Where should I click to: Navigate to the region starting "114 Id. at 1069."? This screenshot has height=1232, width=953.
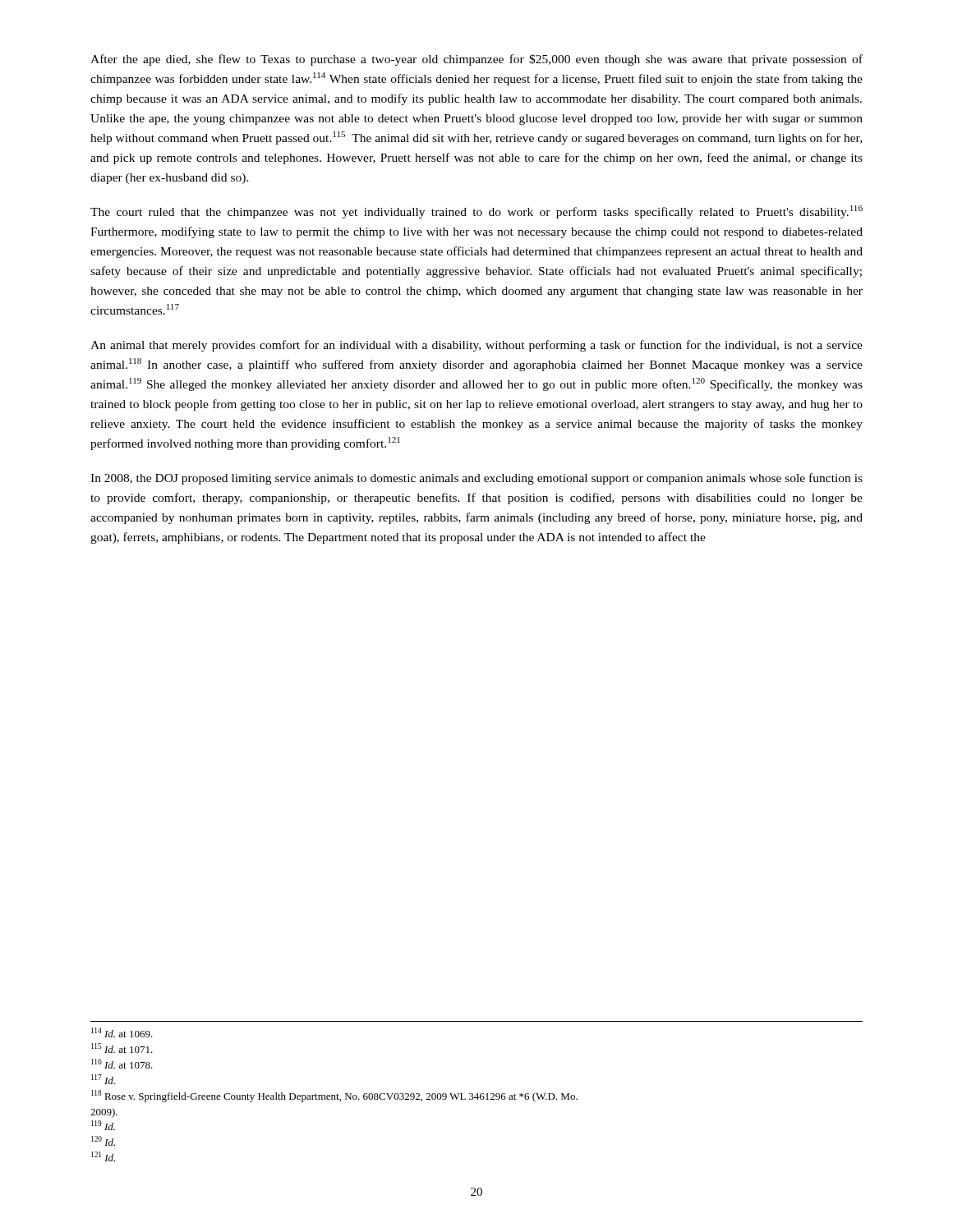click(122, 1034)
